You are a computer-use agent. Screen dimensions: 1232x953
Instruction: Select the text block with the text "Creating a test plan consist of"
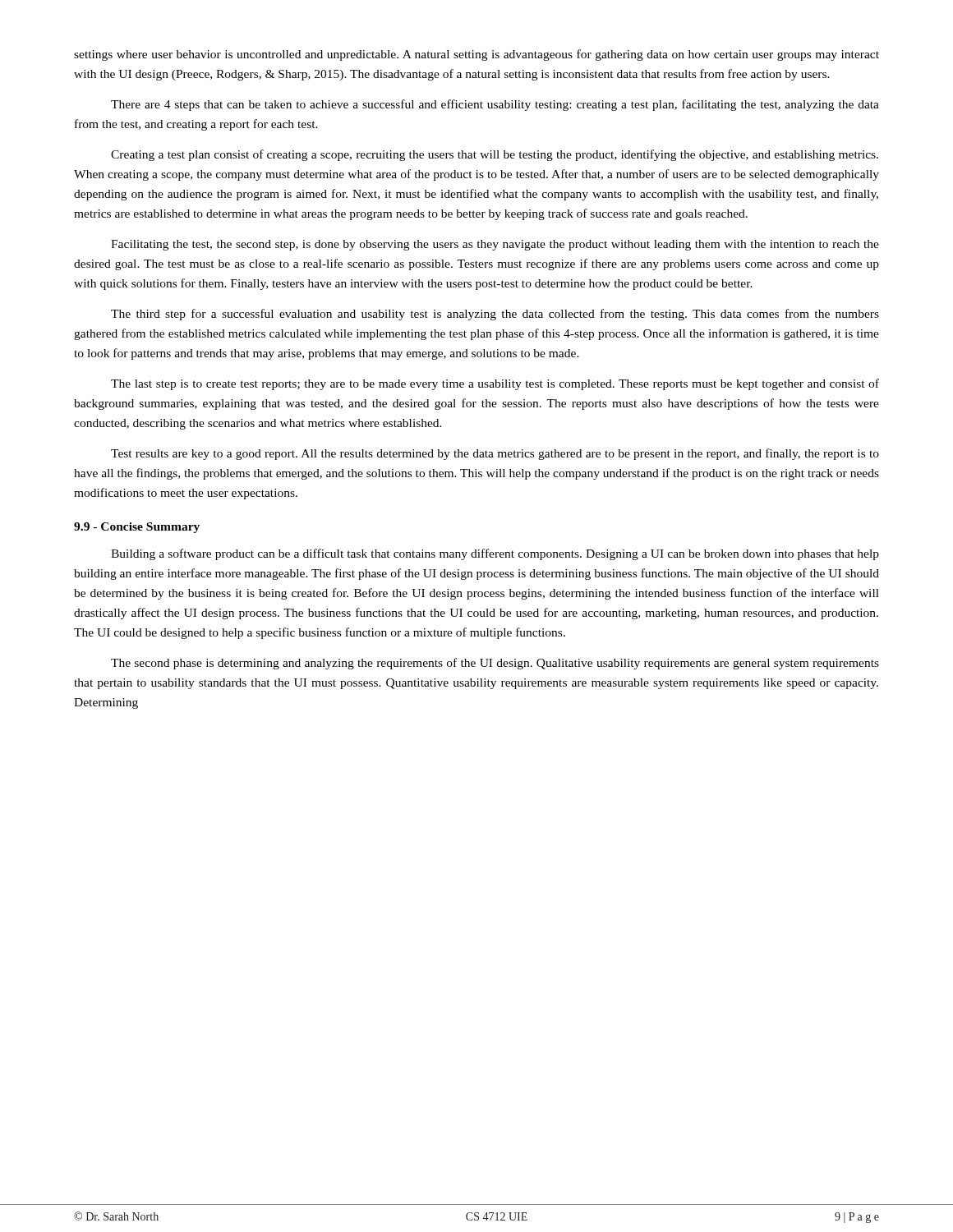(476, 184)
